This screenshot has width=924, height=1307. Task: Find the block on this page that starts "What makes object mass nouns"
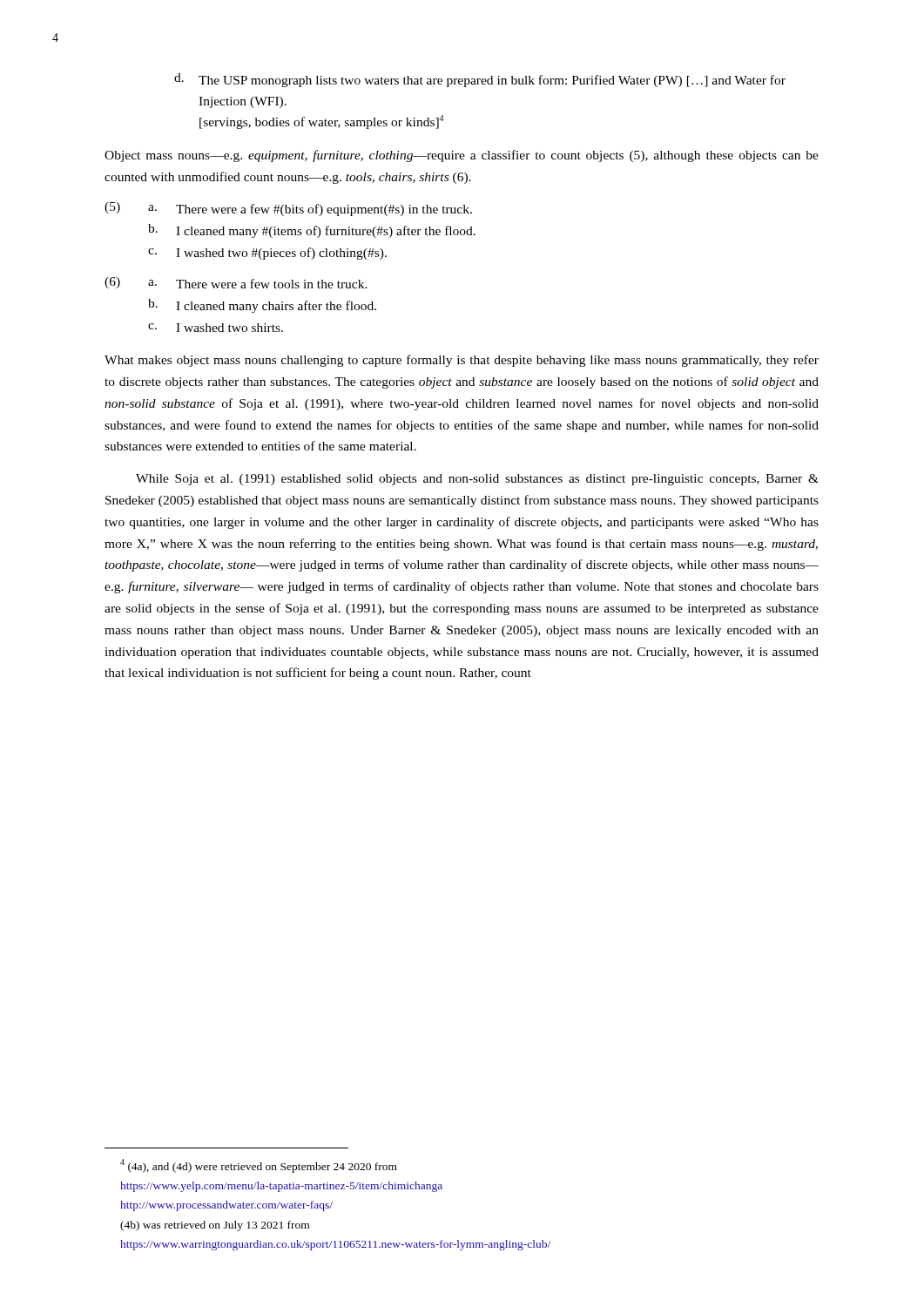pyautogui.click(x=462, y=403)
